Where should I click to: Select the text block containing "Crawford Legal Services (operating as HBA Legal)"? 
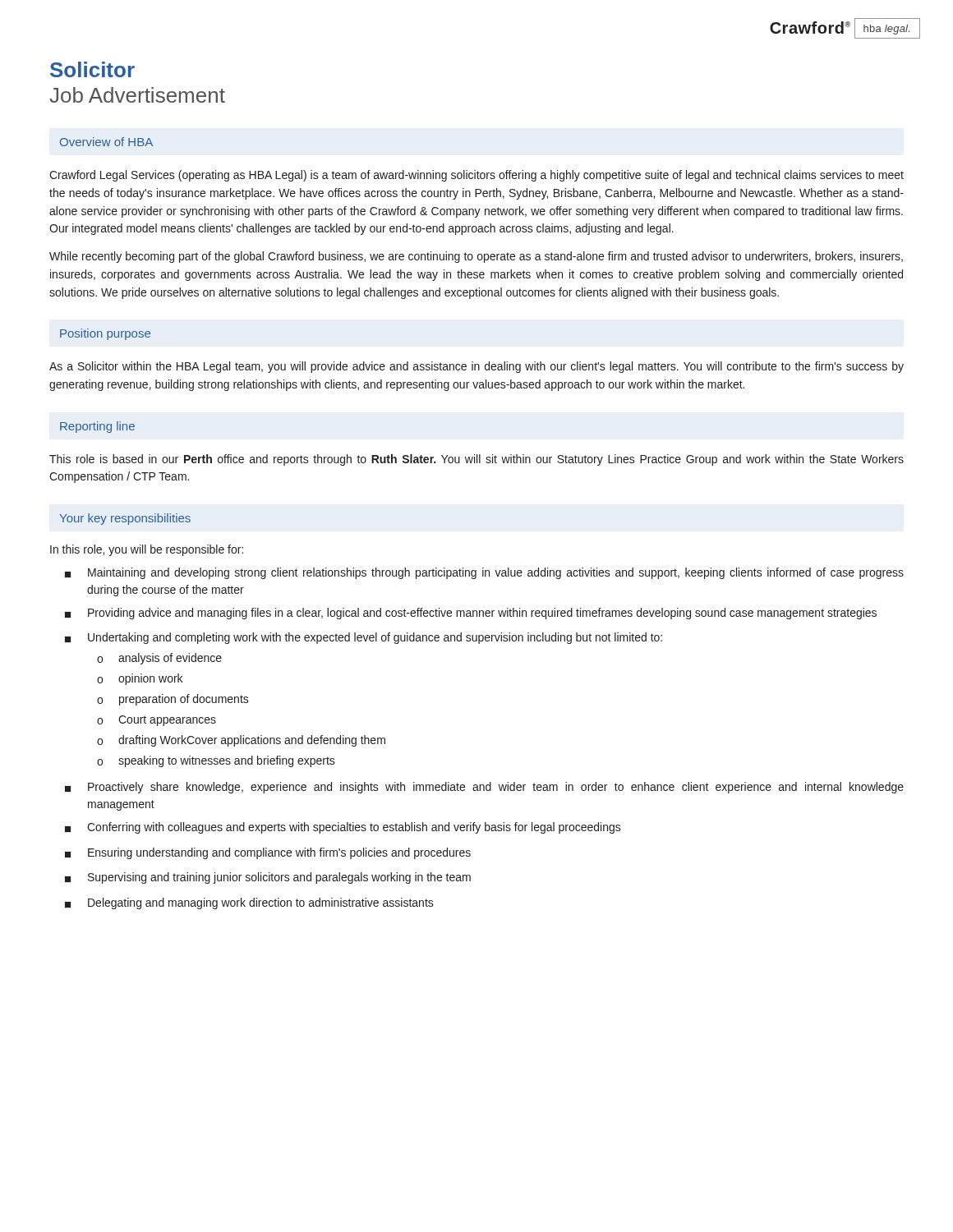476,202
